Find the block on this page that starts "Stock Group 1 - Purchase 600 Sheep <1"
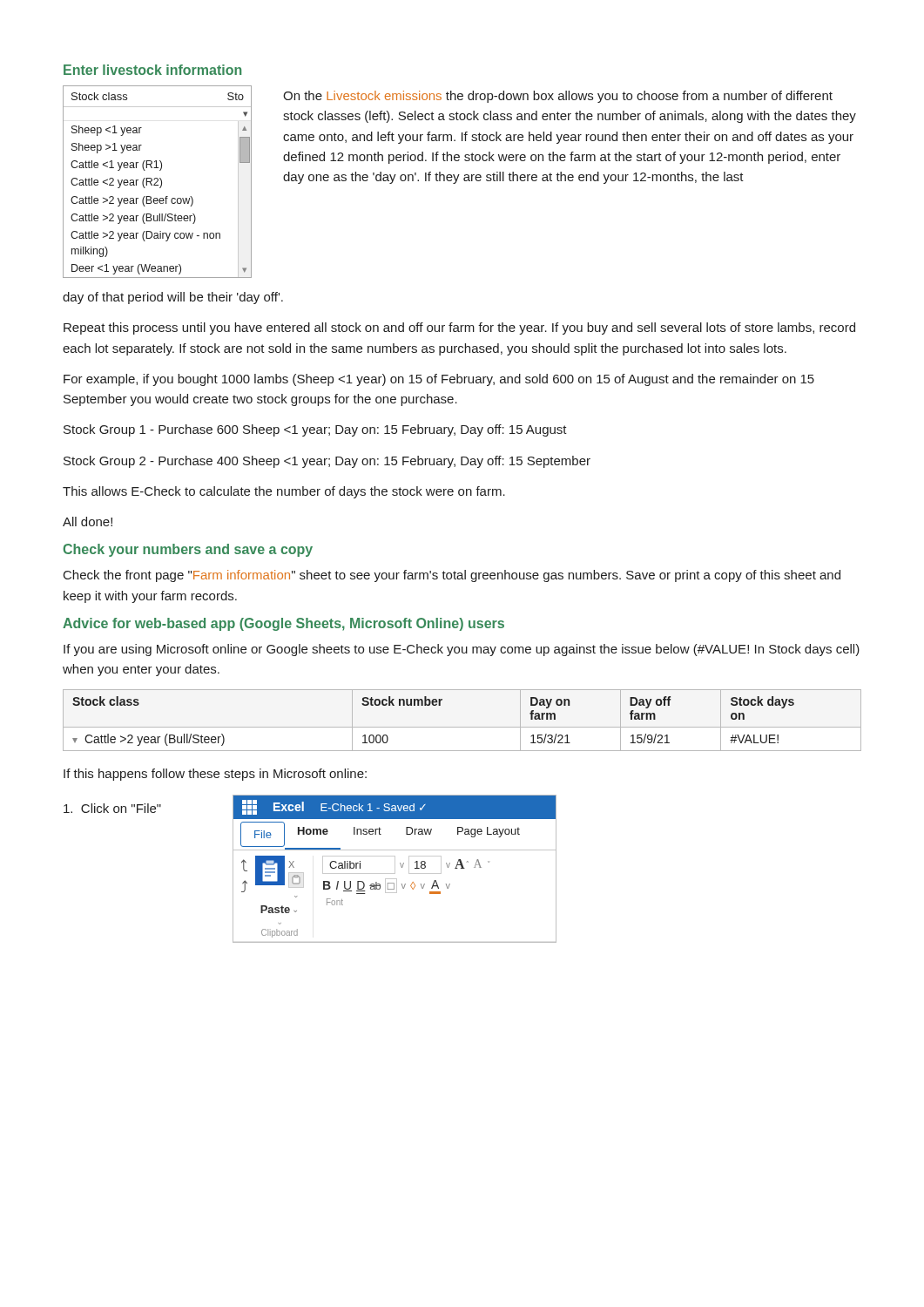Viewport: 924px width, 1307px height. pyautogui.click(x=315, y=429)
